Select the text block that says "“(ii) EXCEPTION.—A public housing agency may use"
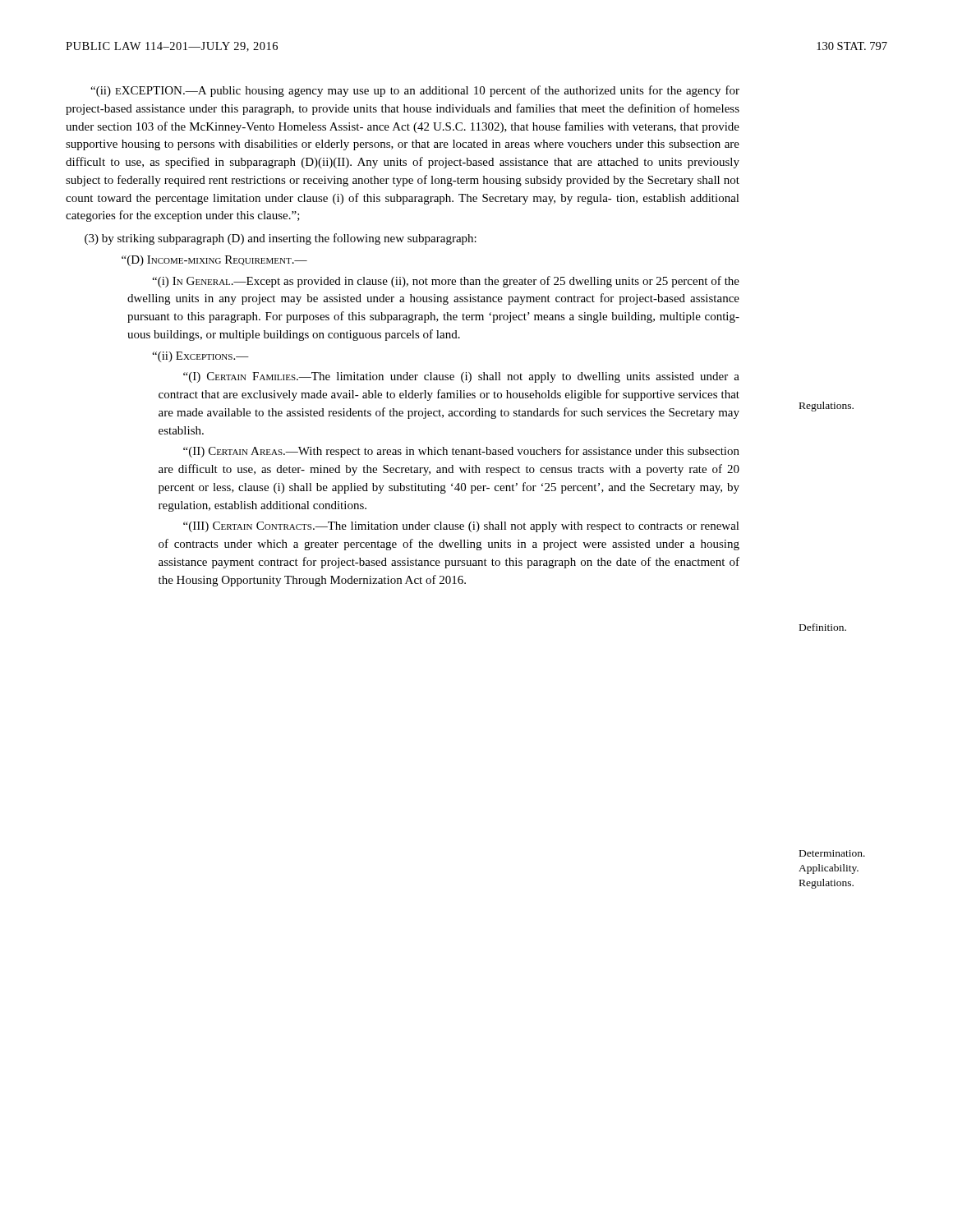 pos(403,154)
